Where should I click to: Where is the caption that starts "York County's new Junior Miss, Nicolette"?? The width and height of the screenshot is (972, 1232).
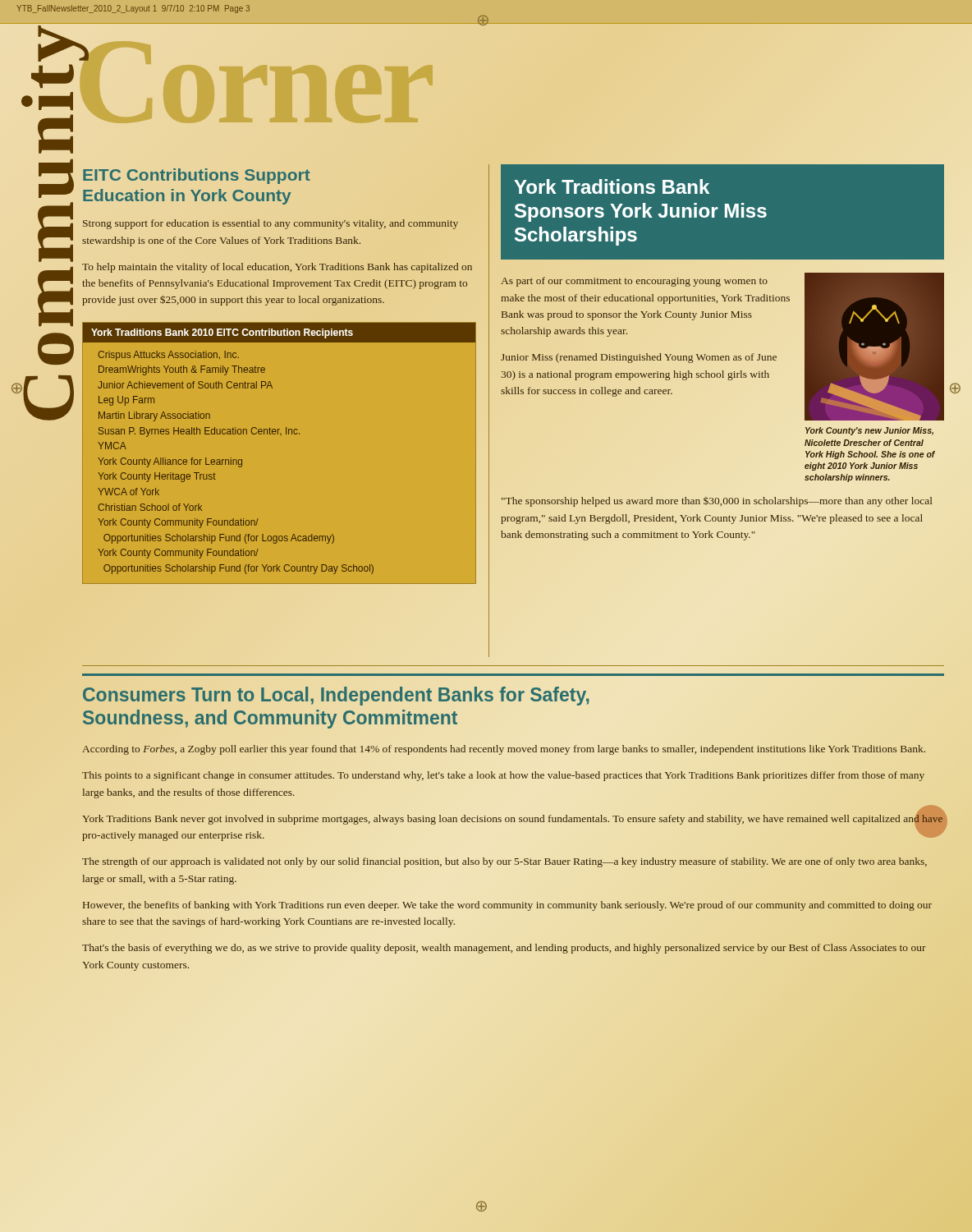pyautogui.click(x=870, y=454)
